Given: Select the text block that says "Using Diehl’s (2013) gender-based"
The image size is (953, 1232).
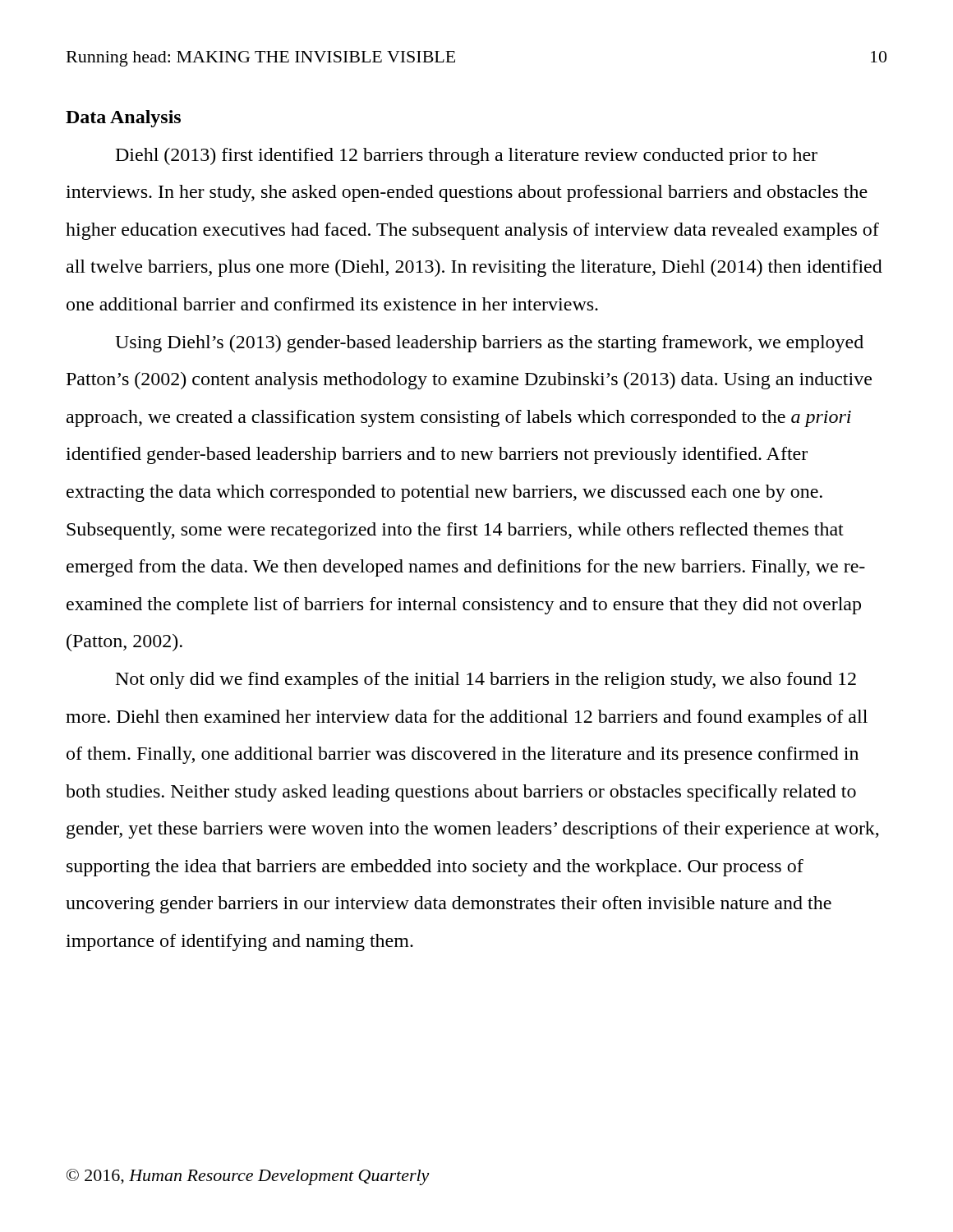Looking at the screenshot, I should (x=469, y=491).
